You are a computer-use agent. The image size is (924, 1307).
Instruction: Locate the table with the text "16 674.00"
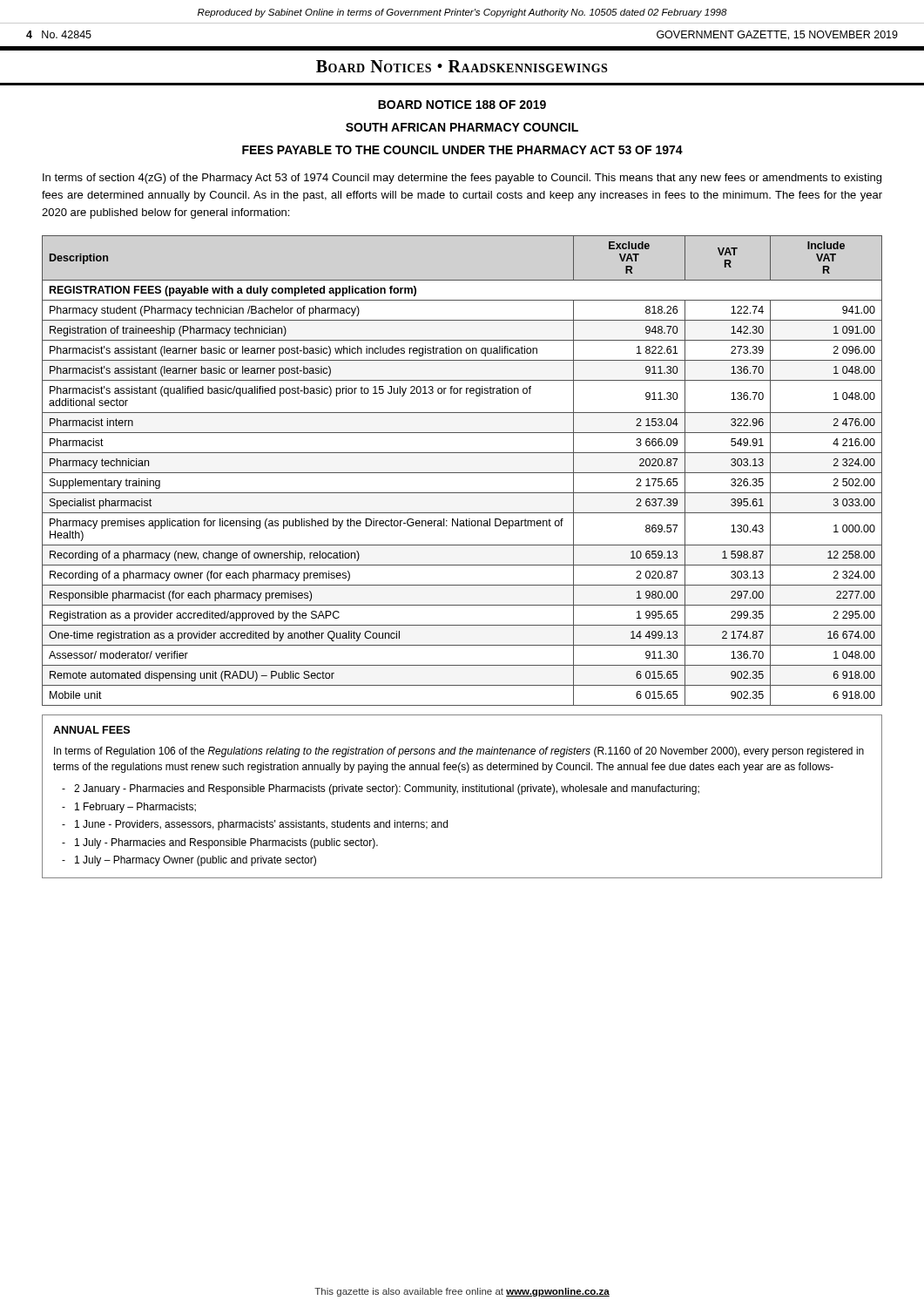pos(462,471)
